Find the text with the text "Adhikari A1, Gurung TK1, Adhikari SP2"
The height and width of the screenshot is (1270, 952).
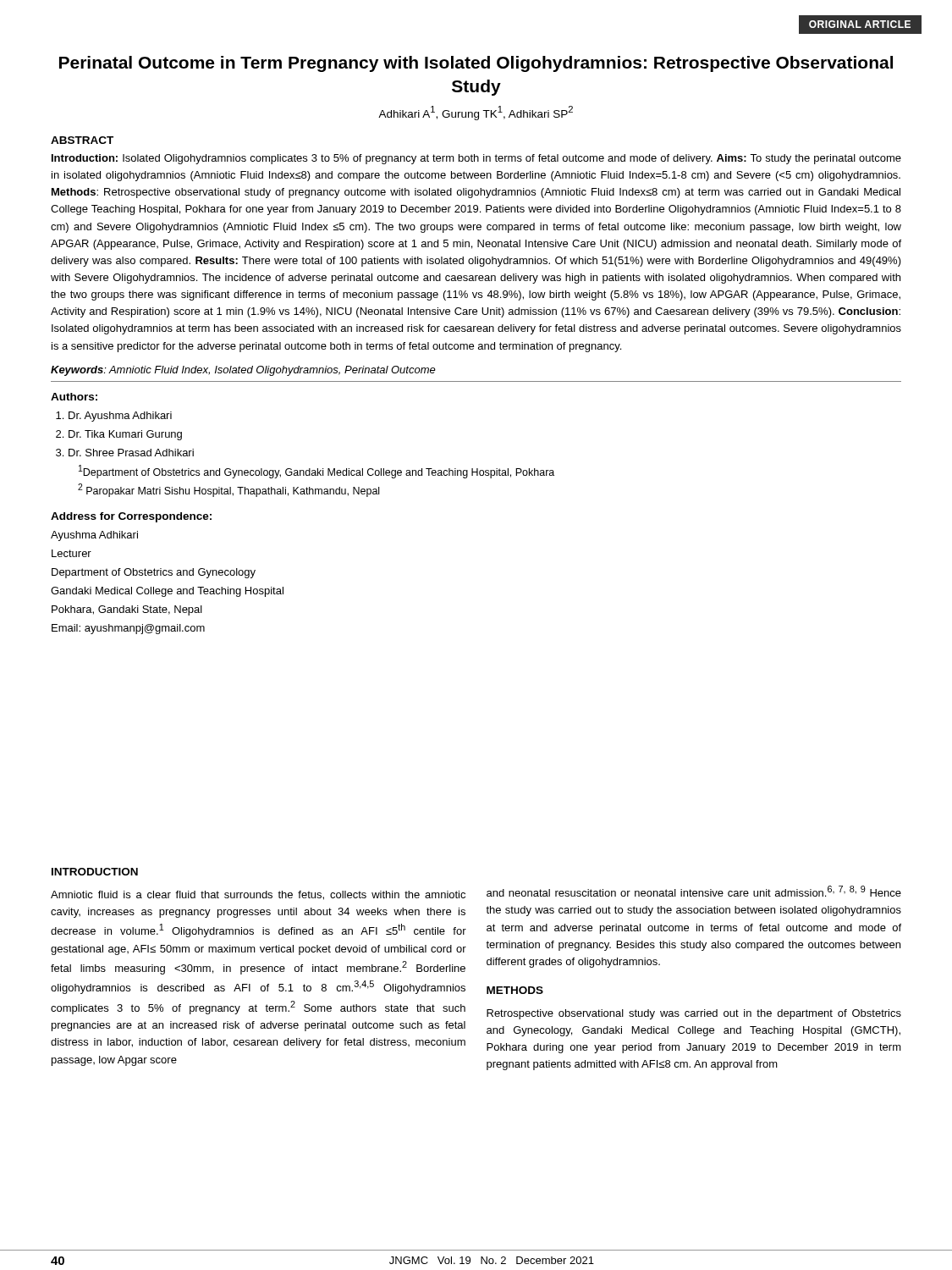tap(476, 112)
